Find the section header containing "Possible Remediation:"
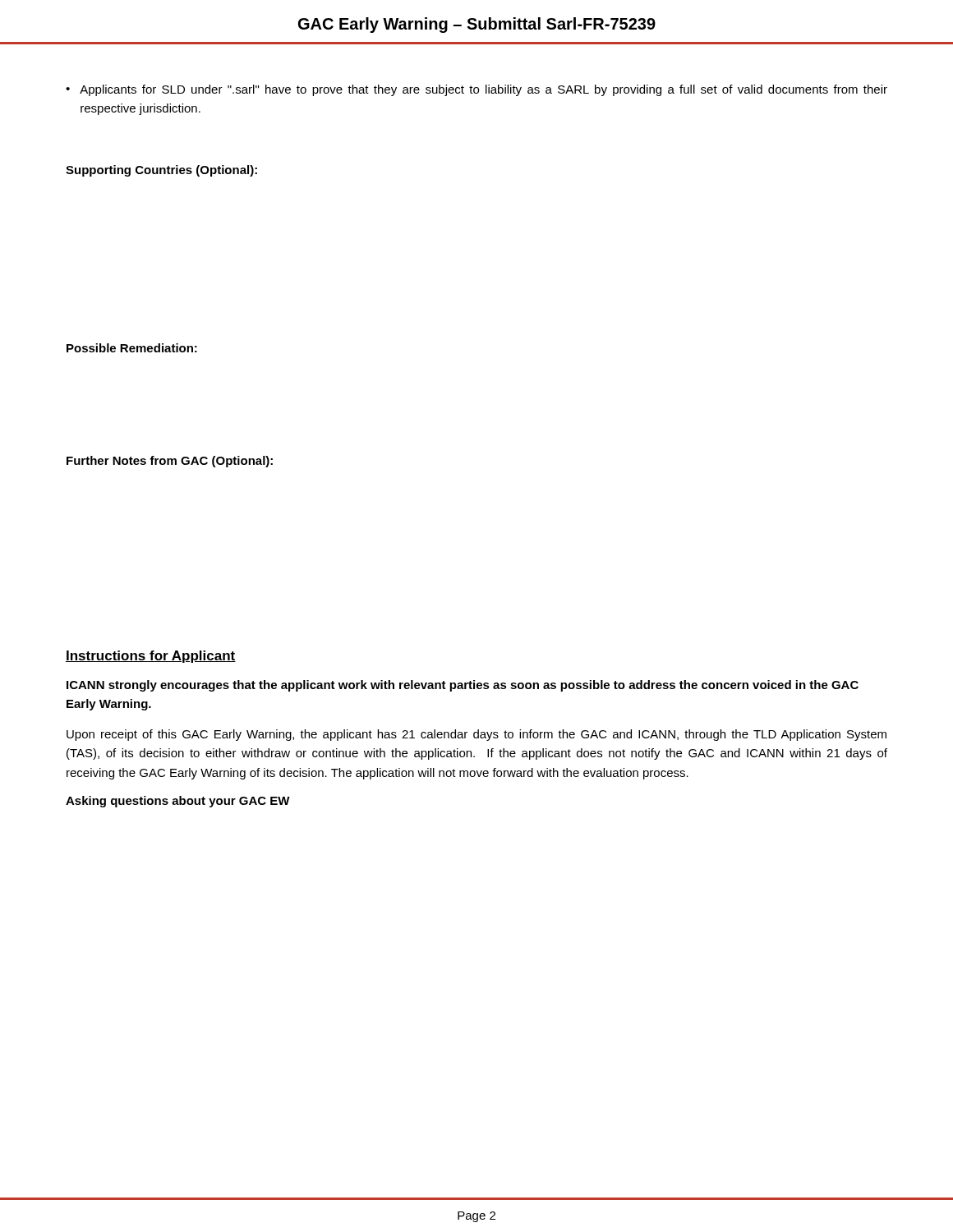The image size is (953, 1232). [132, 348]
